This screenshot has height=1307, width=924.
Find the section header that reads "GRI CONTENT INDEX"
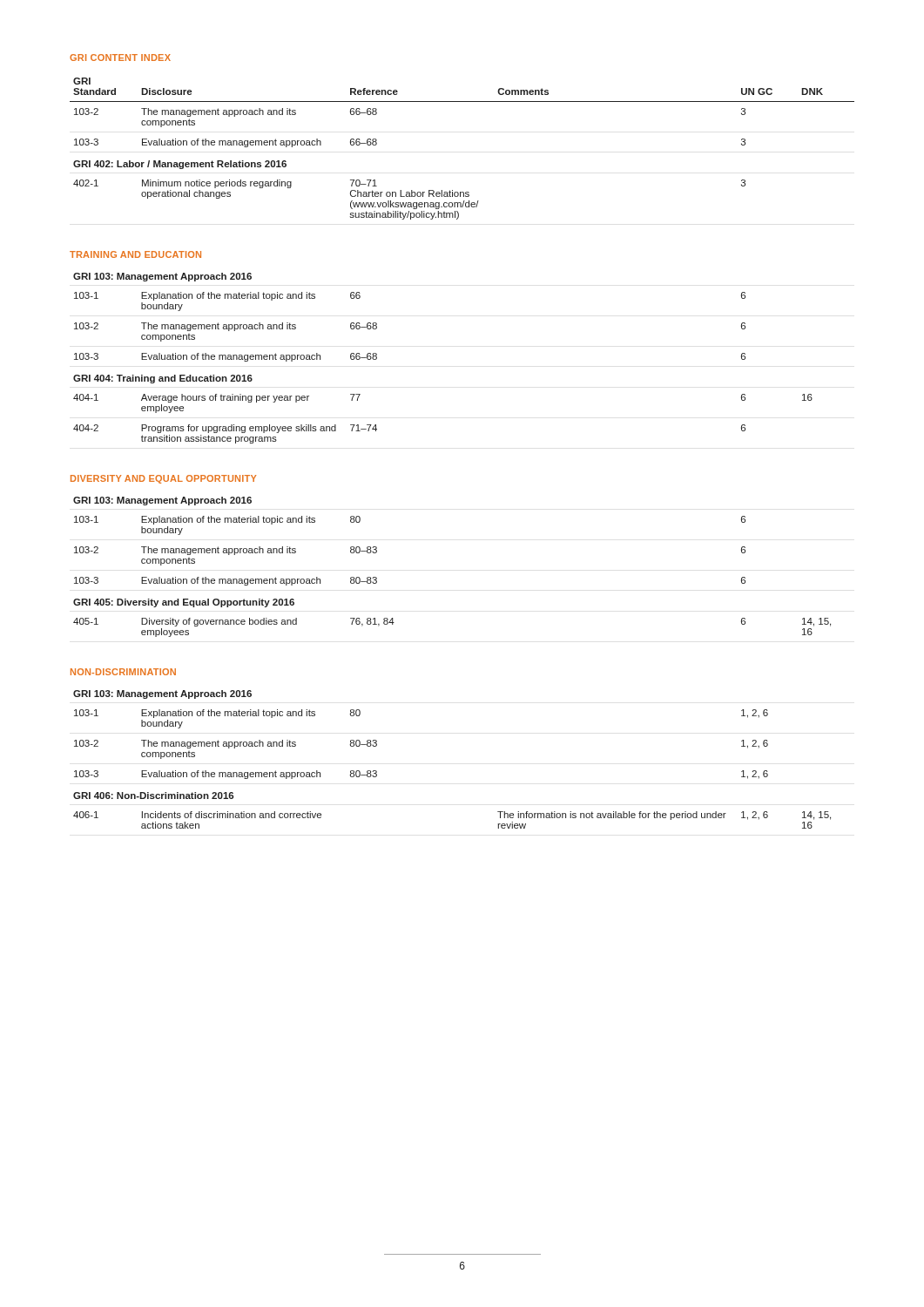pos(120,58)
